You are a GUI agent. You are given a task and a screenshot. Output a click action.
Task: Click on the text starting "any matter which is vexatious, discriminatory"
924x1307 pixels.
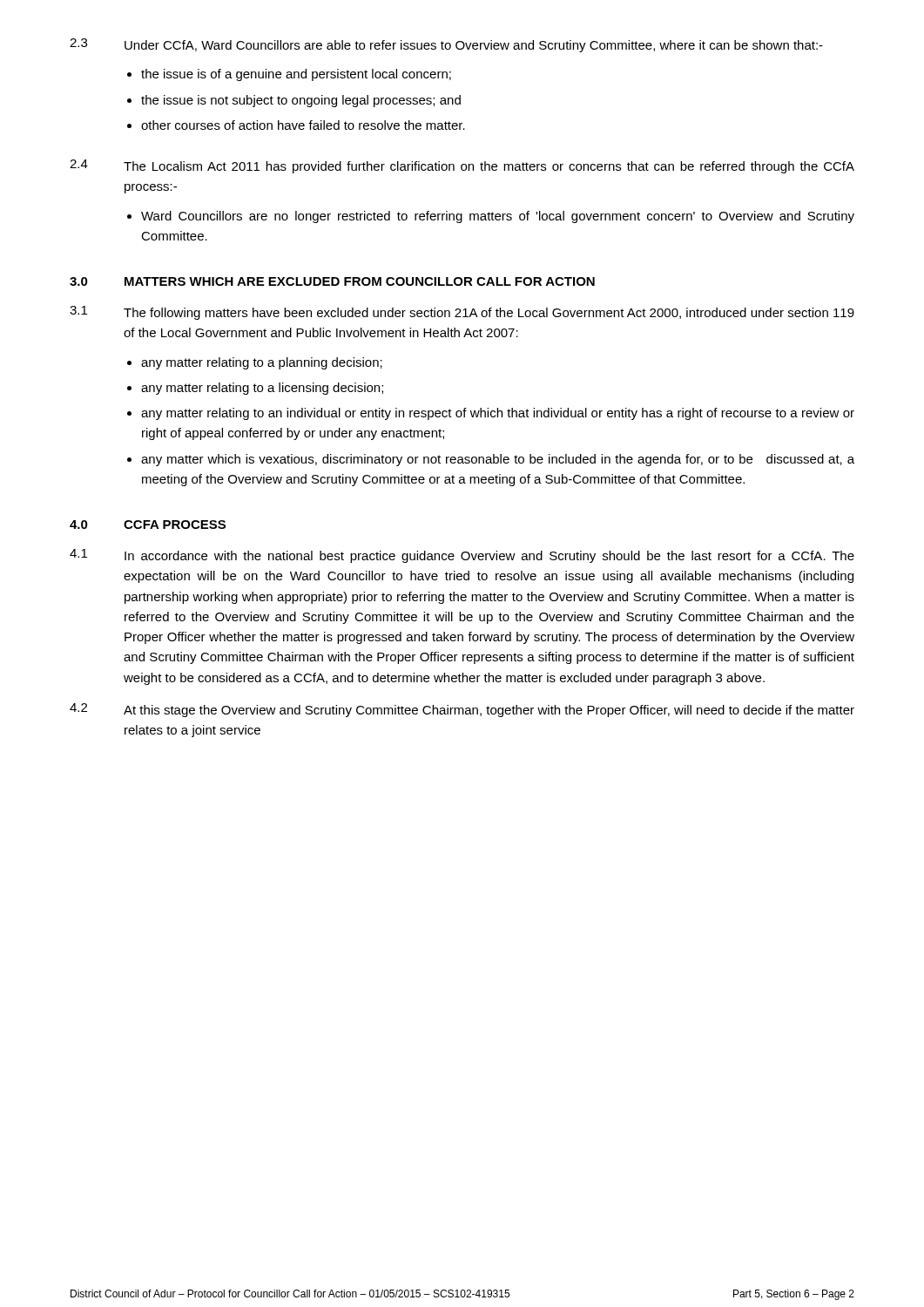coord(498,468)
